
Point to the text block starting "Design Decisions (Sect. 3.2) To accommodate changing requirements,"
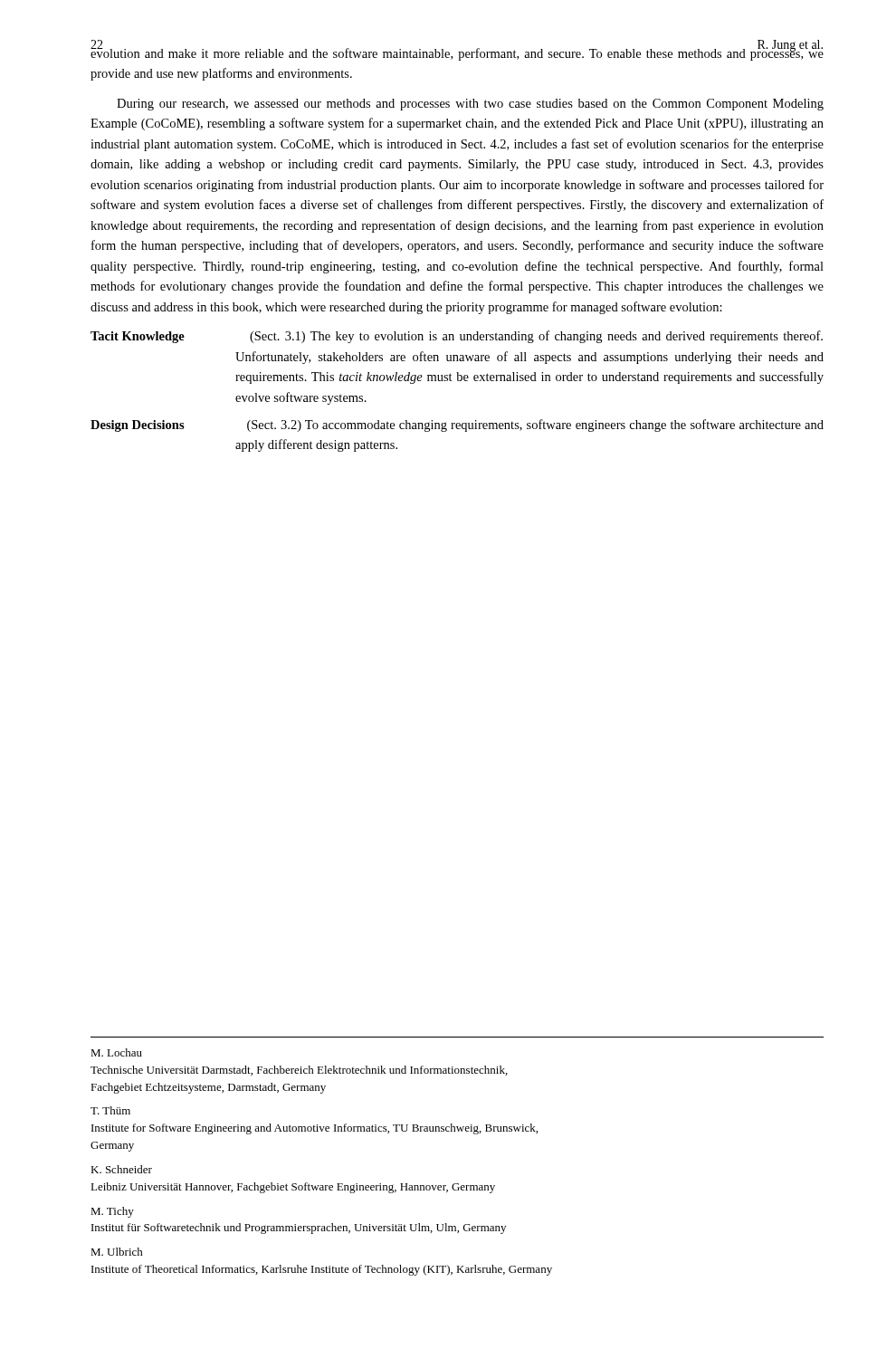pos(457,435)
